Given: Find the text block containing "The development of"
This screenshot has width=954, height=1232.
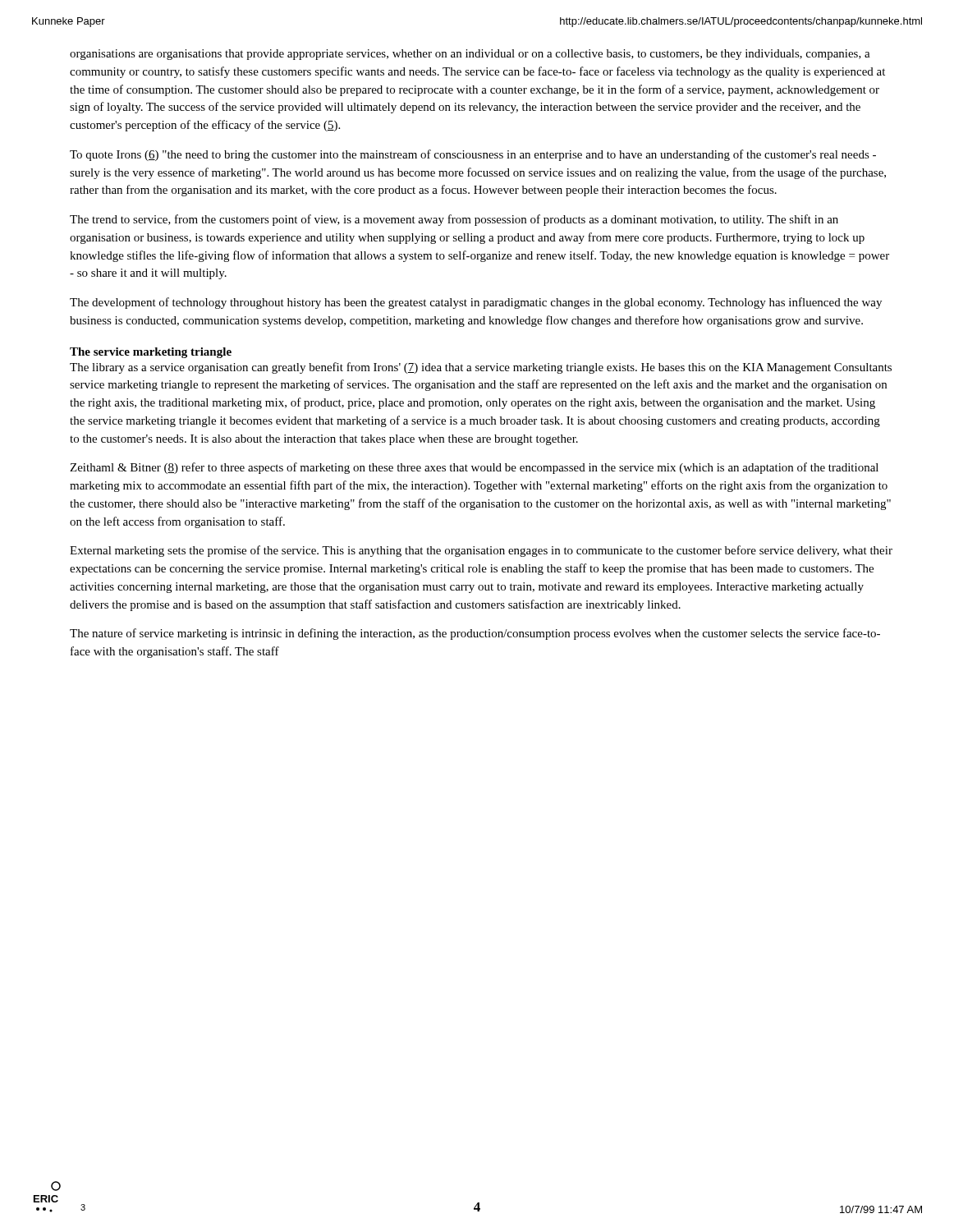Looking at the screenshot, I should coord(476,311).
